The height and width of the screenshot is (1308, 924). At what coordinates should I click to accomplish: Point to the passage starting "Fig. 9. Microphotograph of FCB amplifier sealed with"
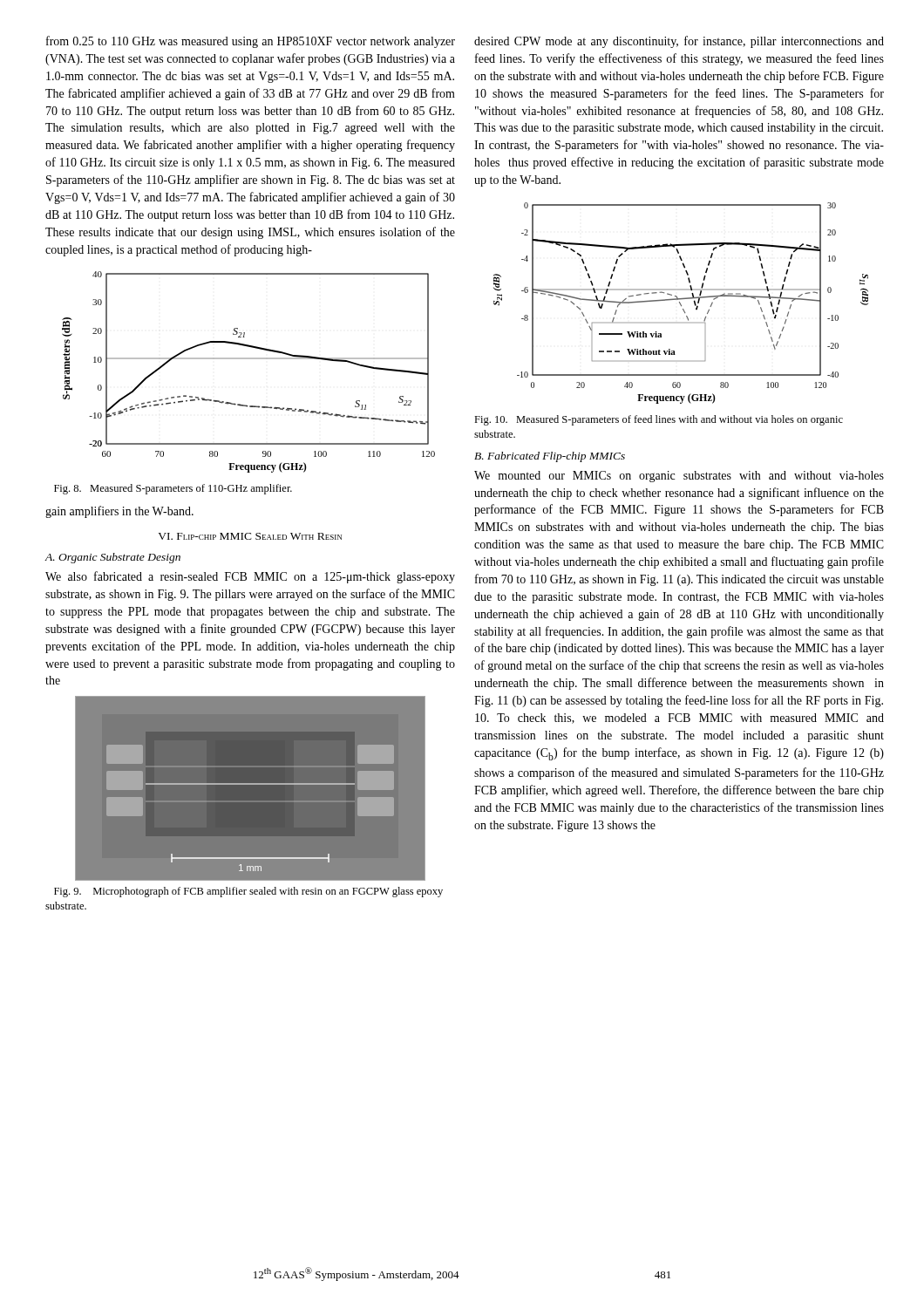coord(244,899)
